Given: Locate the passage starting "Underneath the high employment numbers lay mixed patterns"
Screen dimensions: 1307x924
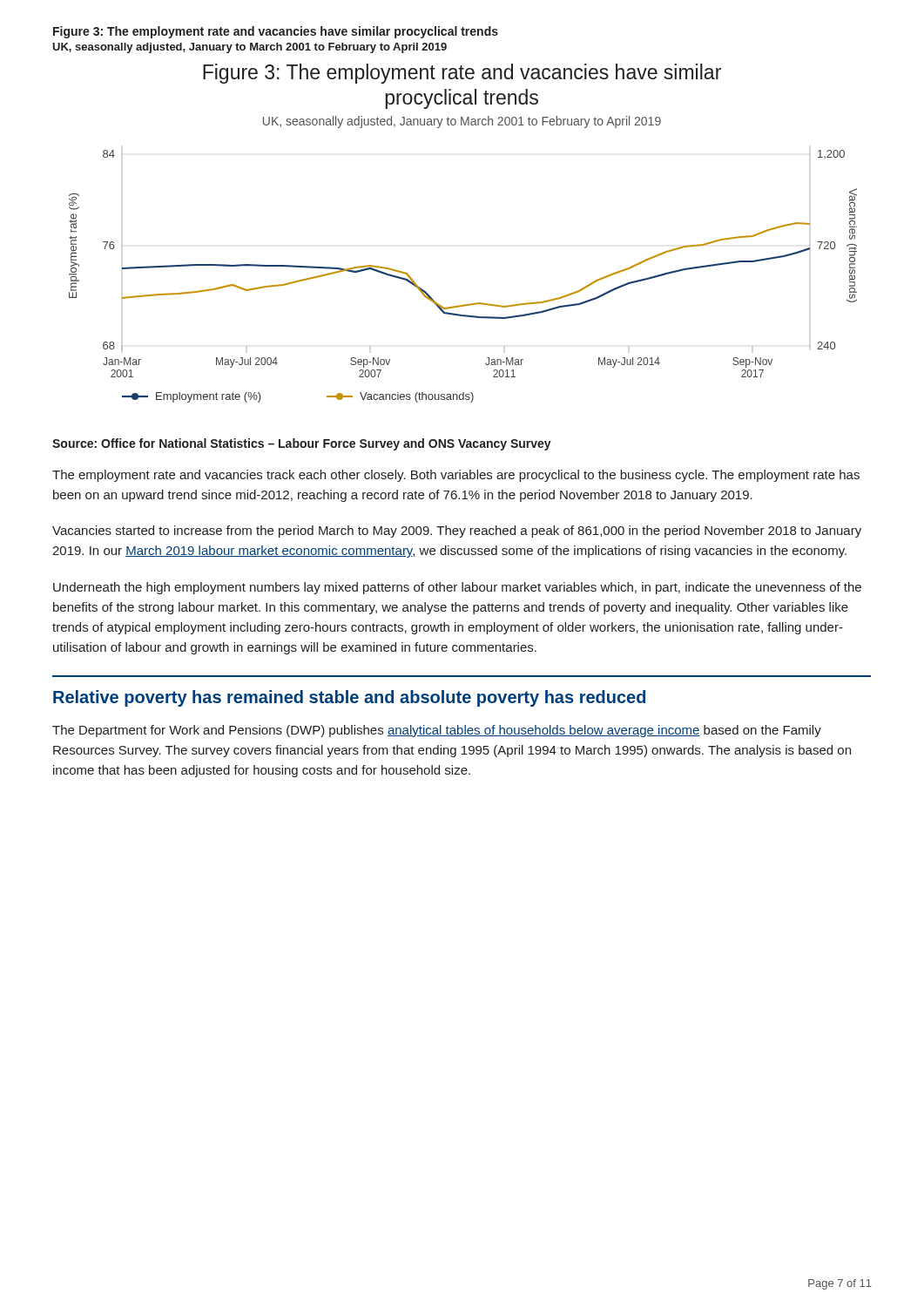Looking at the screenshot, I should click(x=457, y=617).
